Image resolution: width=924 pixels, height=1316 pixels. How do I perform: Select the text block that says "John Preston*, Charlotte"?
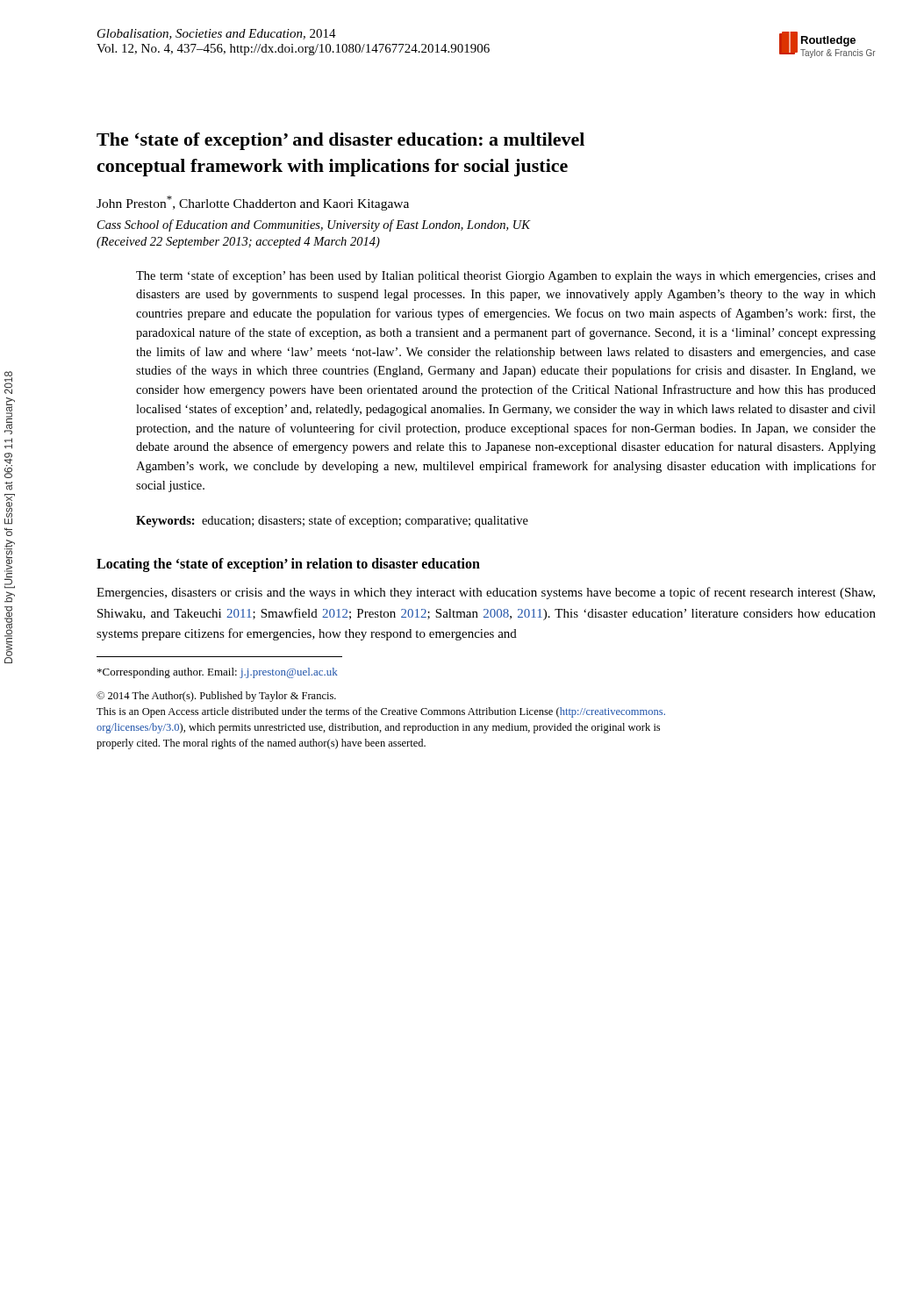point(253,202)
